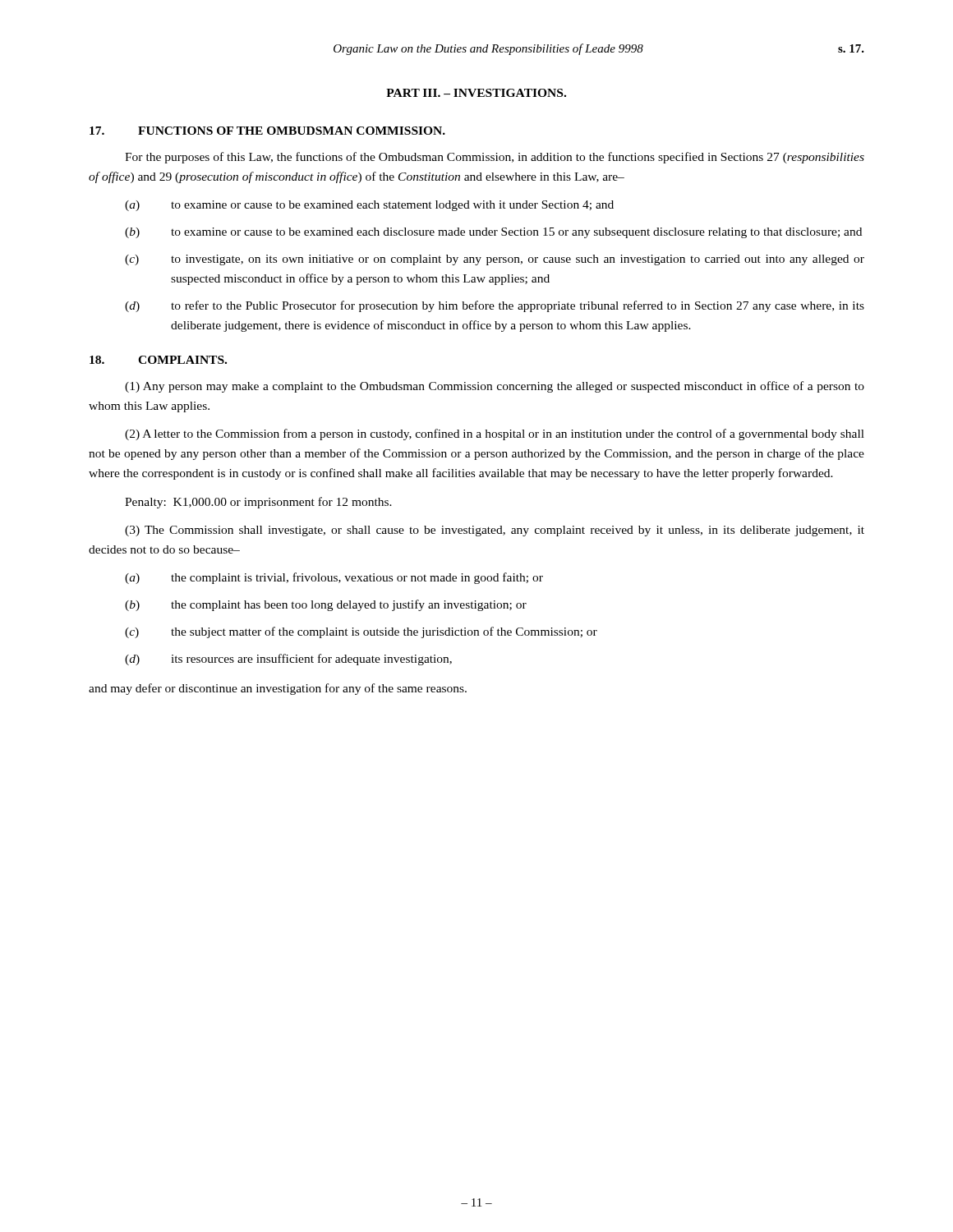
Task: Point to the region starting "PART III. – INVESTIGATIONS."
Action: pyautogui.click(x=476, y=93)
